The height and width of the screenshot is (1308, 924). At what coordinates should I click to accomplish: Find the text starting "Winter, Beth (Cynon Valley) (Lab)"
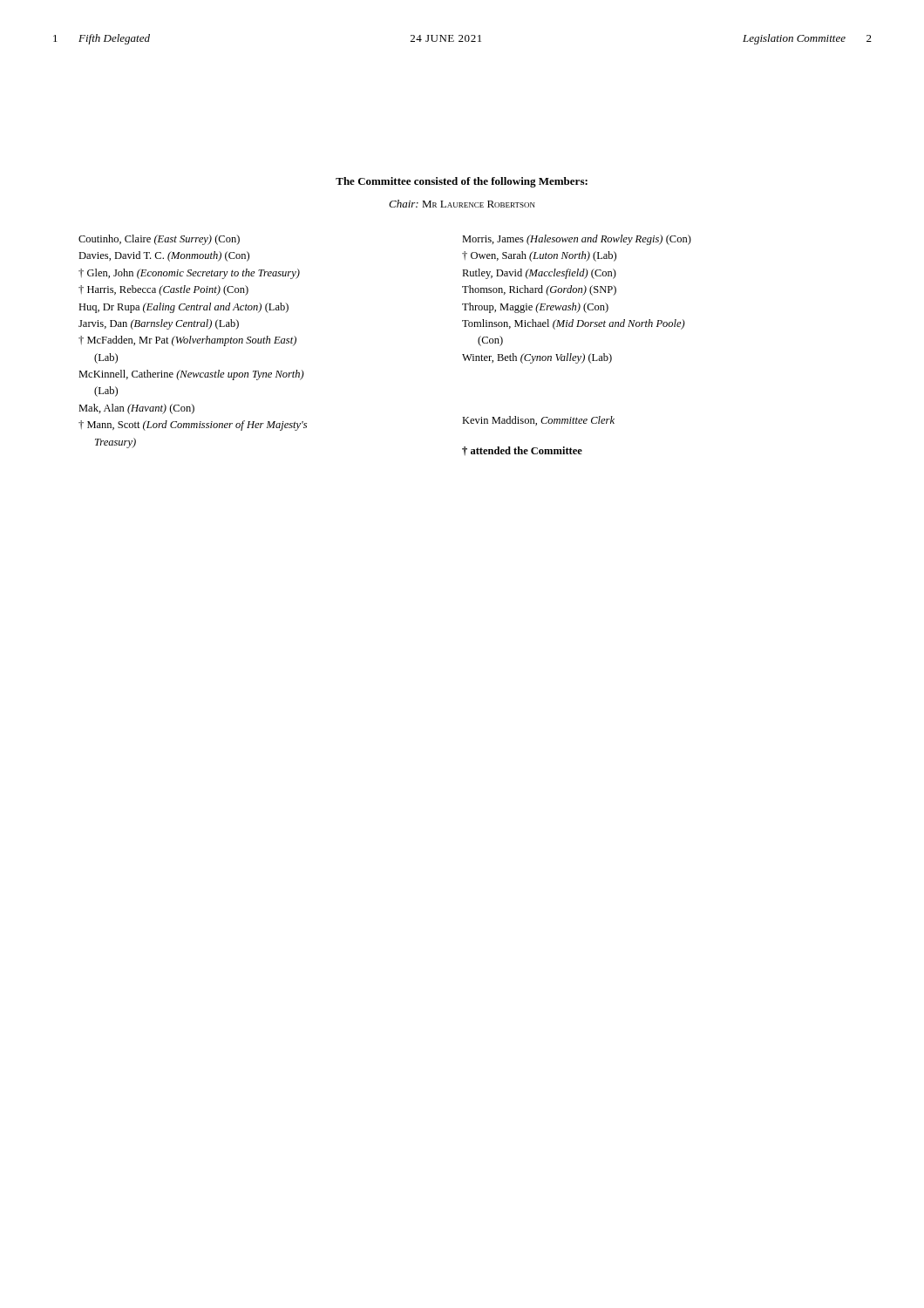pyautogui.click(x=537, y=357)
